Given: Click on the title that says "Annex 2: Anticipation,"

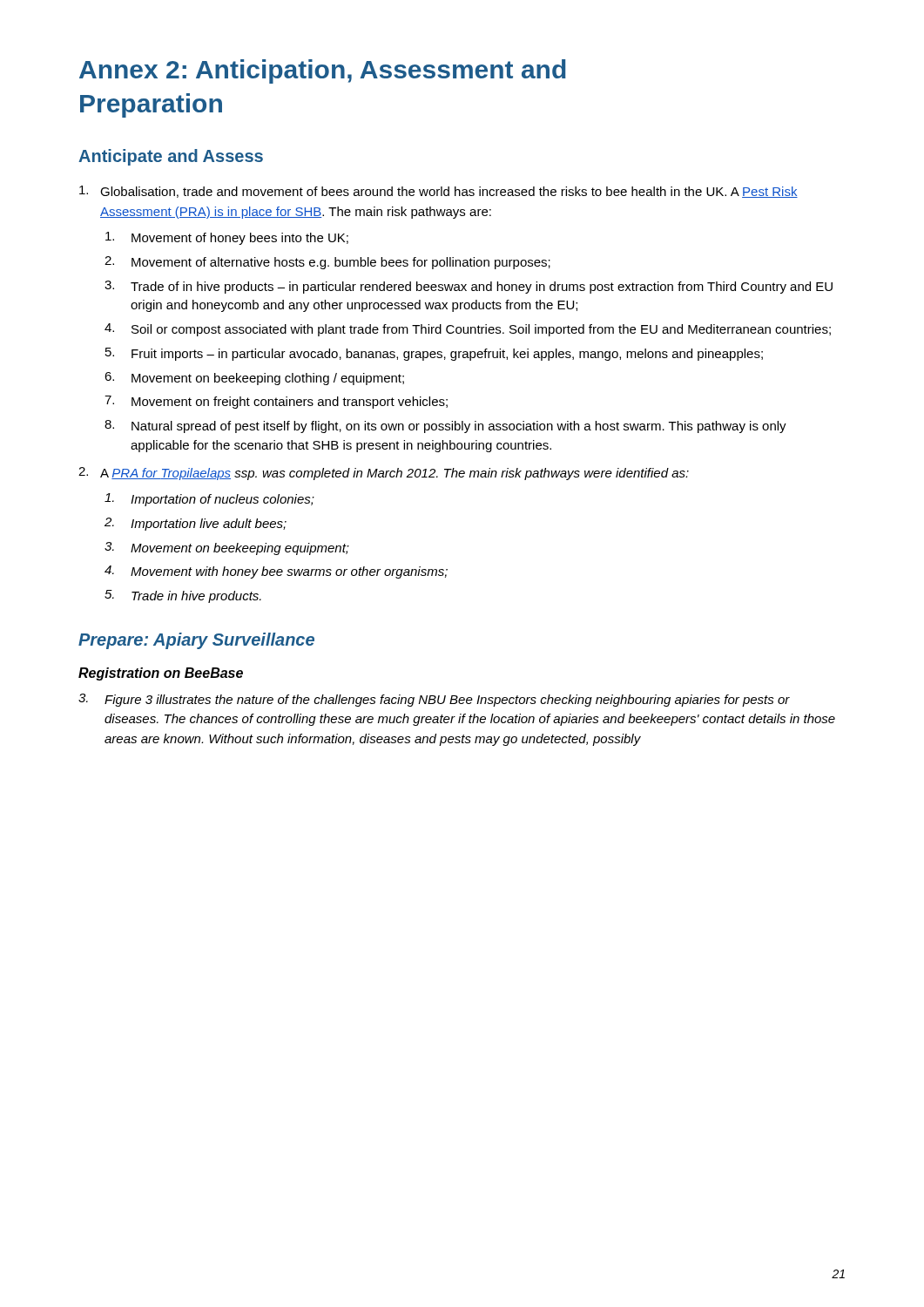Looking at the screenshot, I should coord(462,86).
